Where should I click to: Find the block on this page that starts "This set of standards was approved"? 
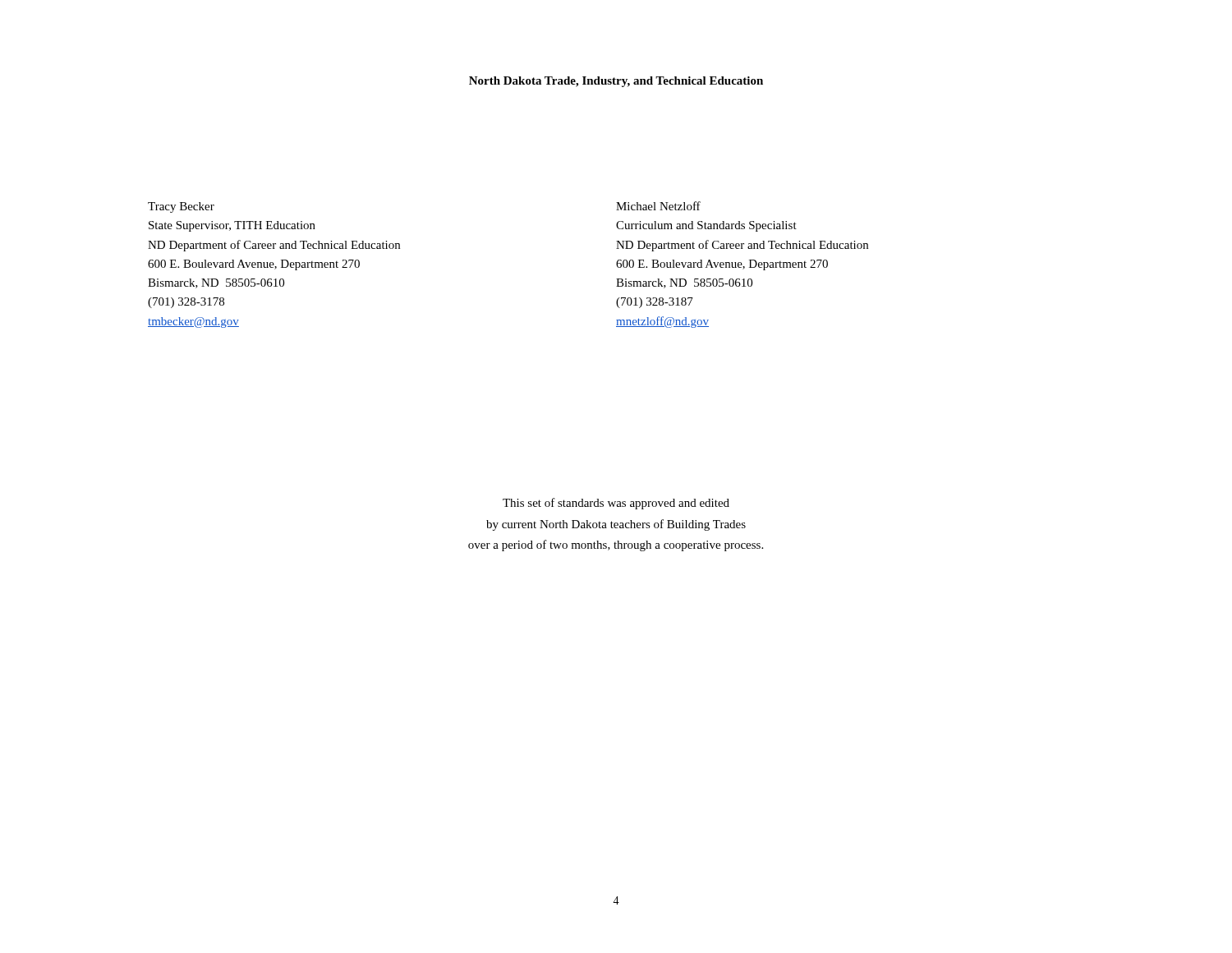(x=616, y=524)
